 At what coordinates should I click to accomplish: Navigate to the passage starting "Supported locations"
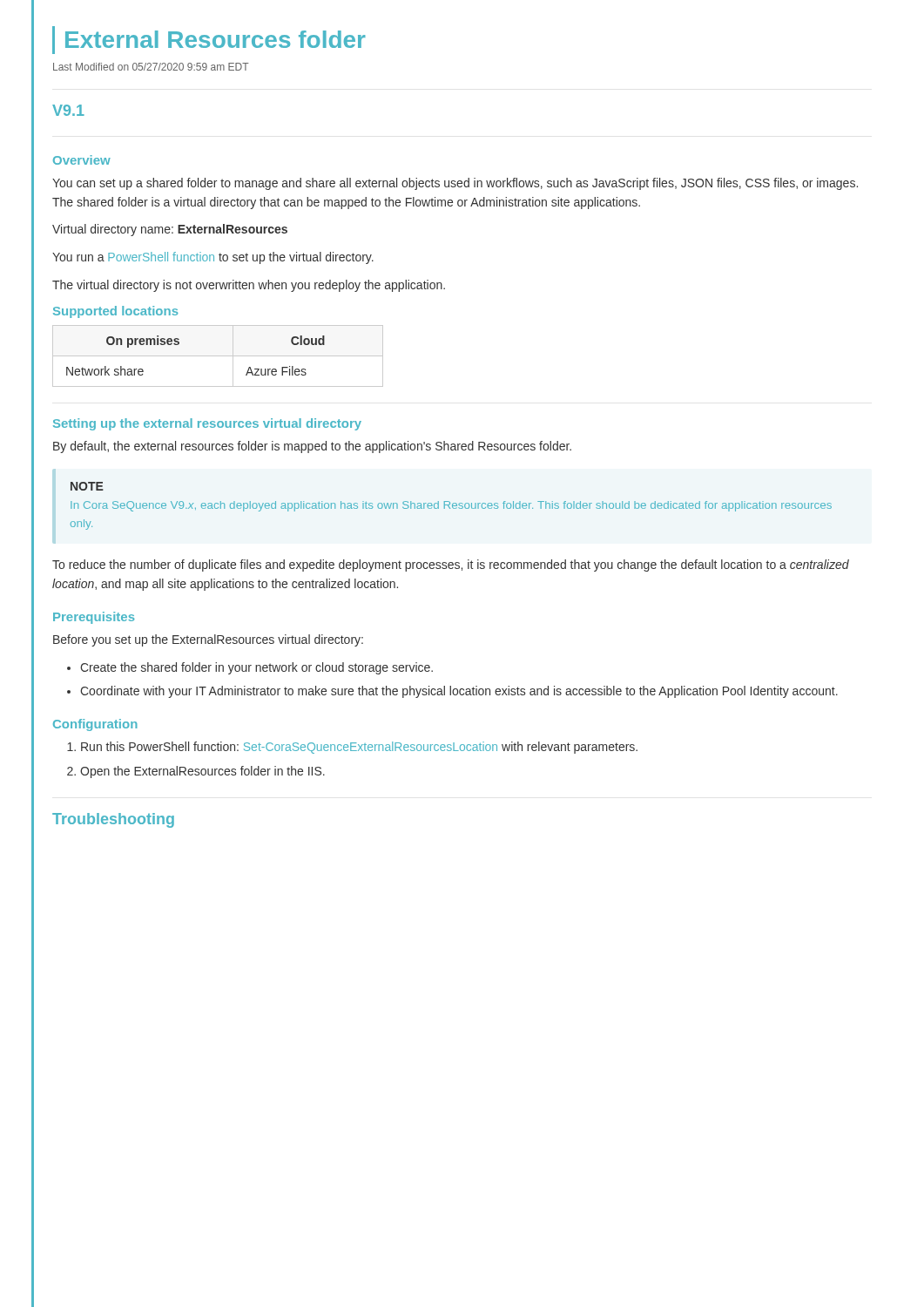click(115, 311)
